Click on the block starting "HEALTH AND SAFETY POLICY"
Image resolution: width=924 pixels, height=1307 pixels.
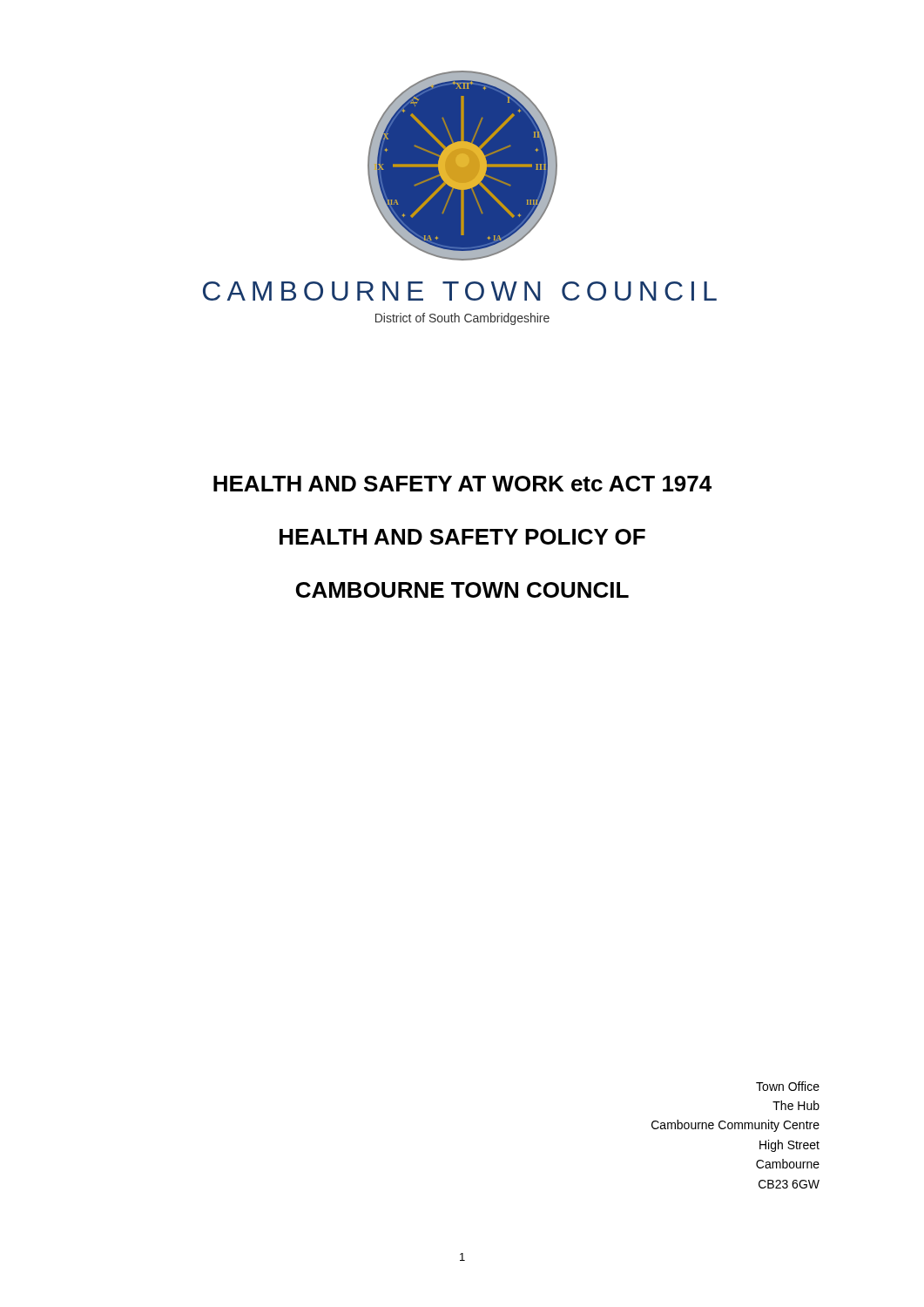[462, 537]
